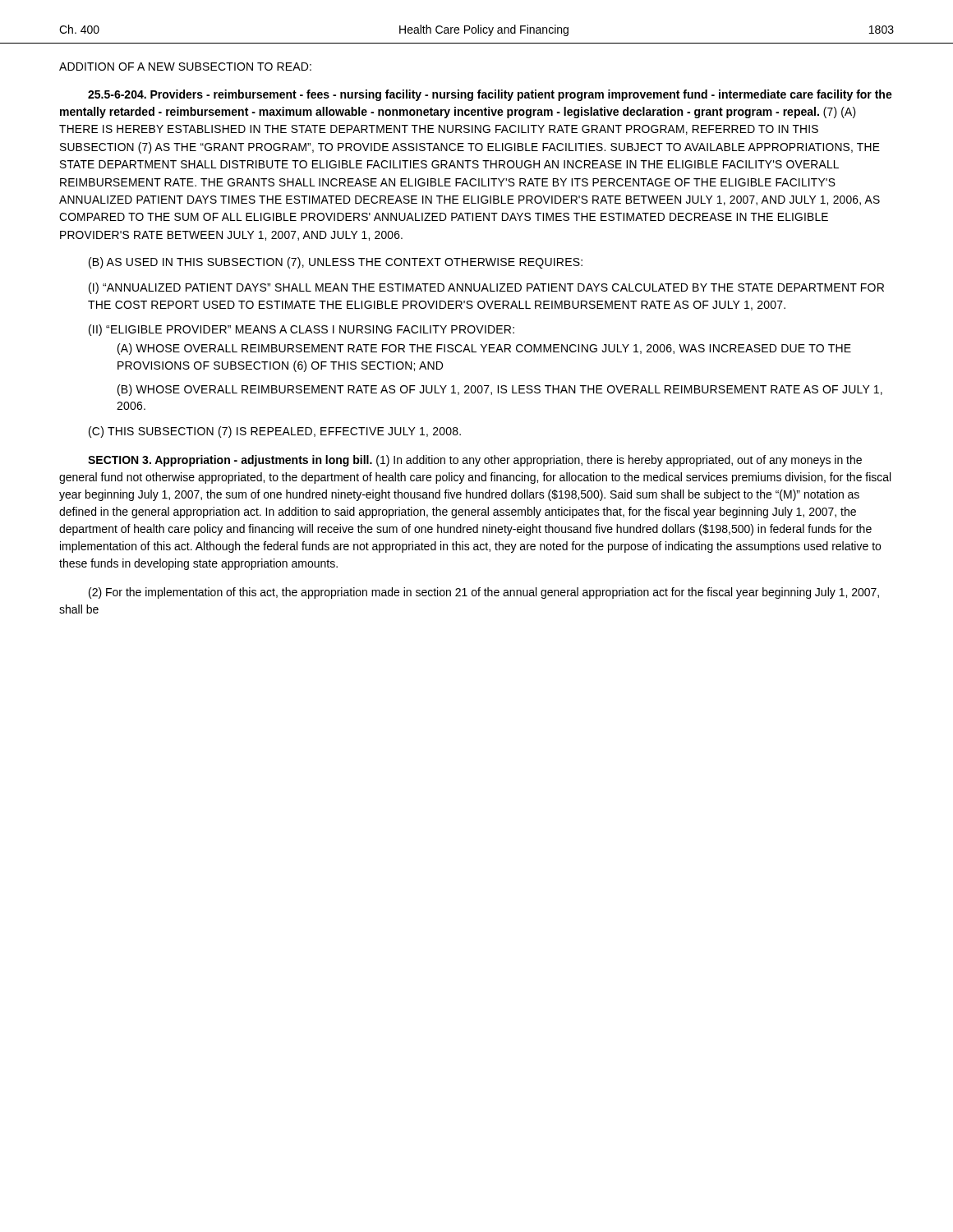Navigate to the block starting "(B) Whose overall reimbursement"
The height and width of the screenshot is (1232, 953).
pos(500,398)
